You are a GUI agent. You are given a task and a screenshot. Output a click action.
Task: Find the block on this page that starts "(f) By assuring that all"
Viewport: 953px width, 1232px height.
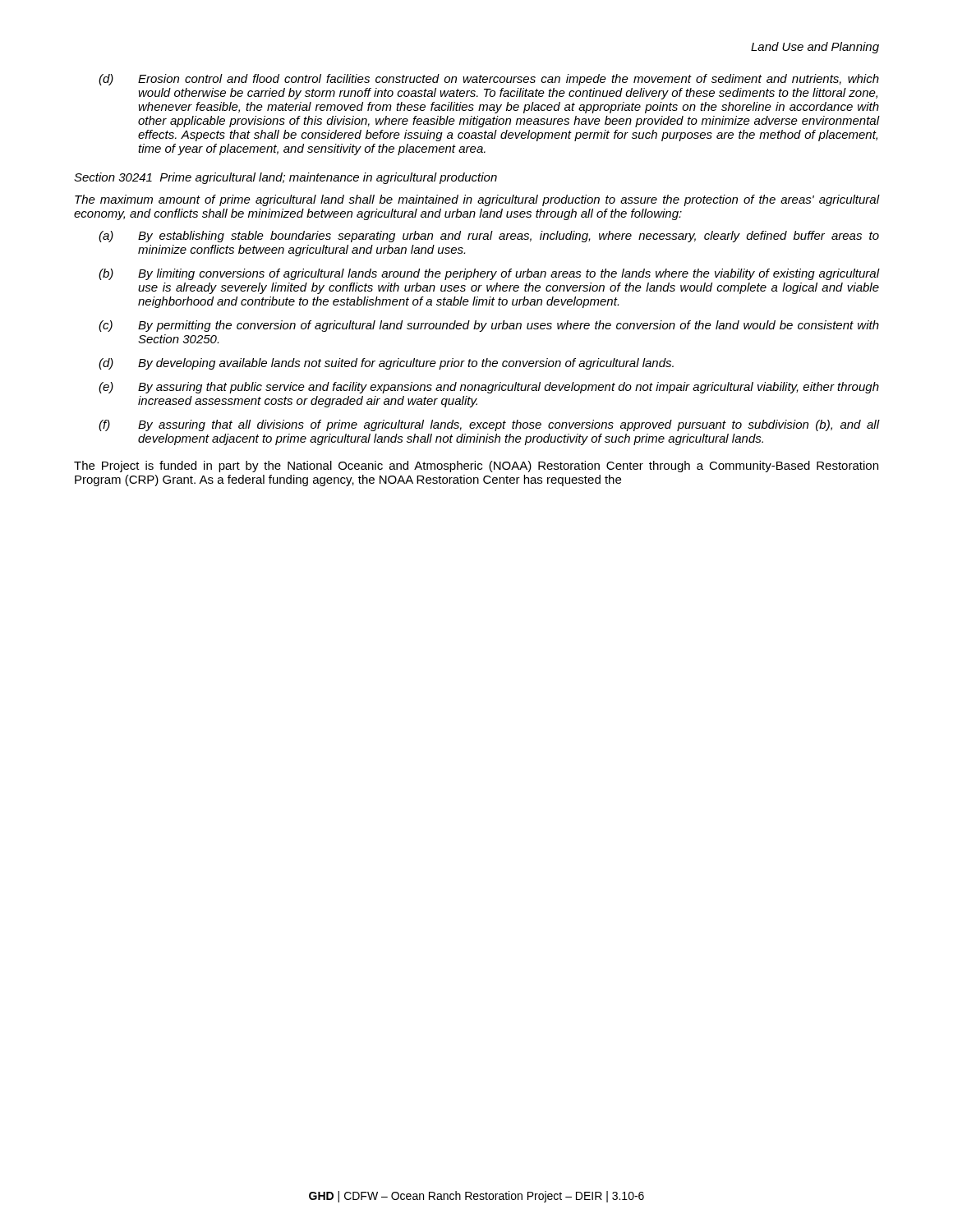[489, 431]
